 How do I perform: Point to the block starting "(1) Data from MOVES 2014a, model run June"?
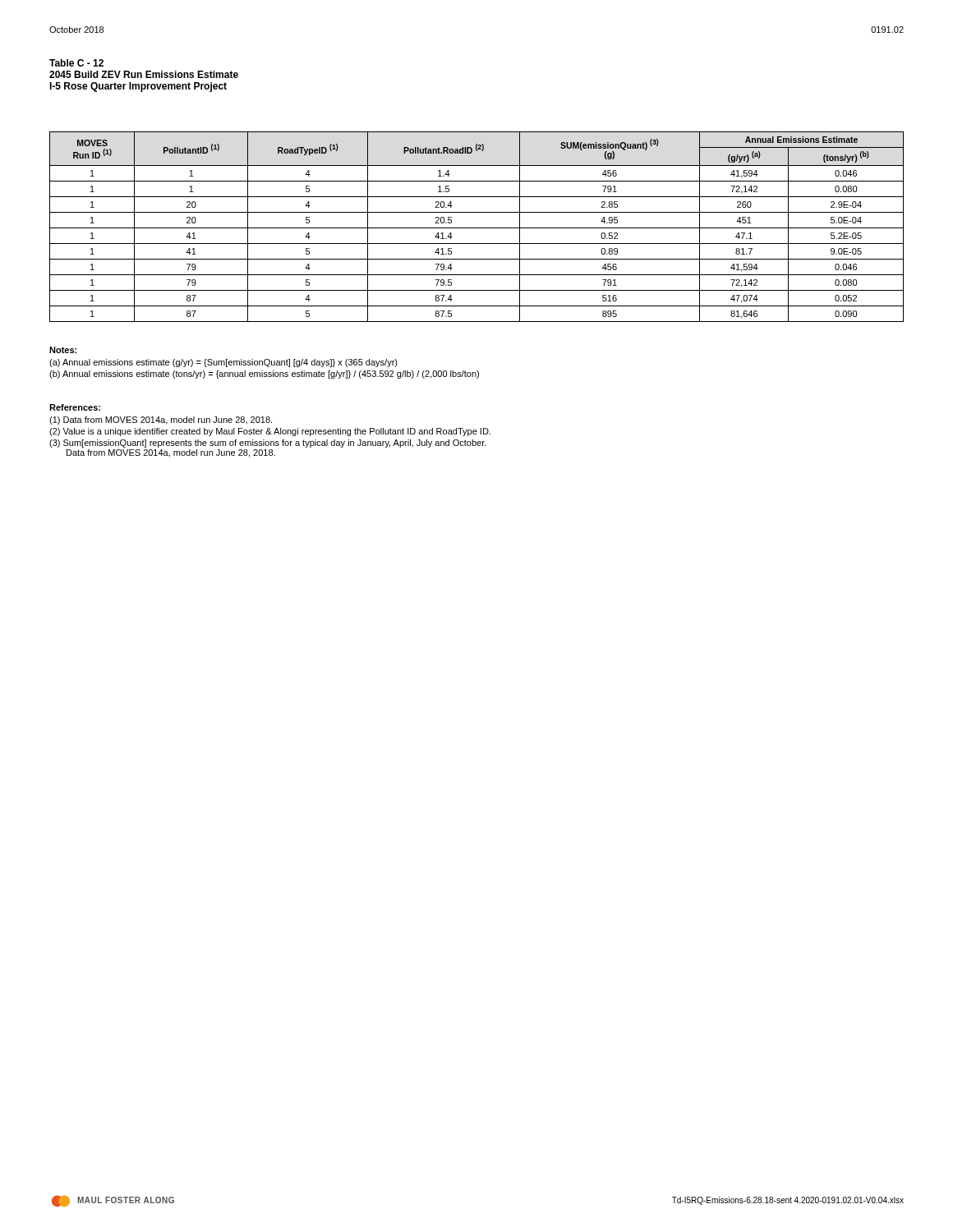pos(161,420)
